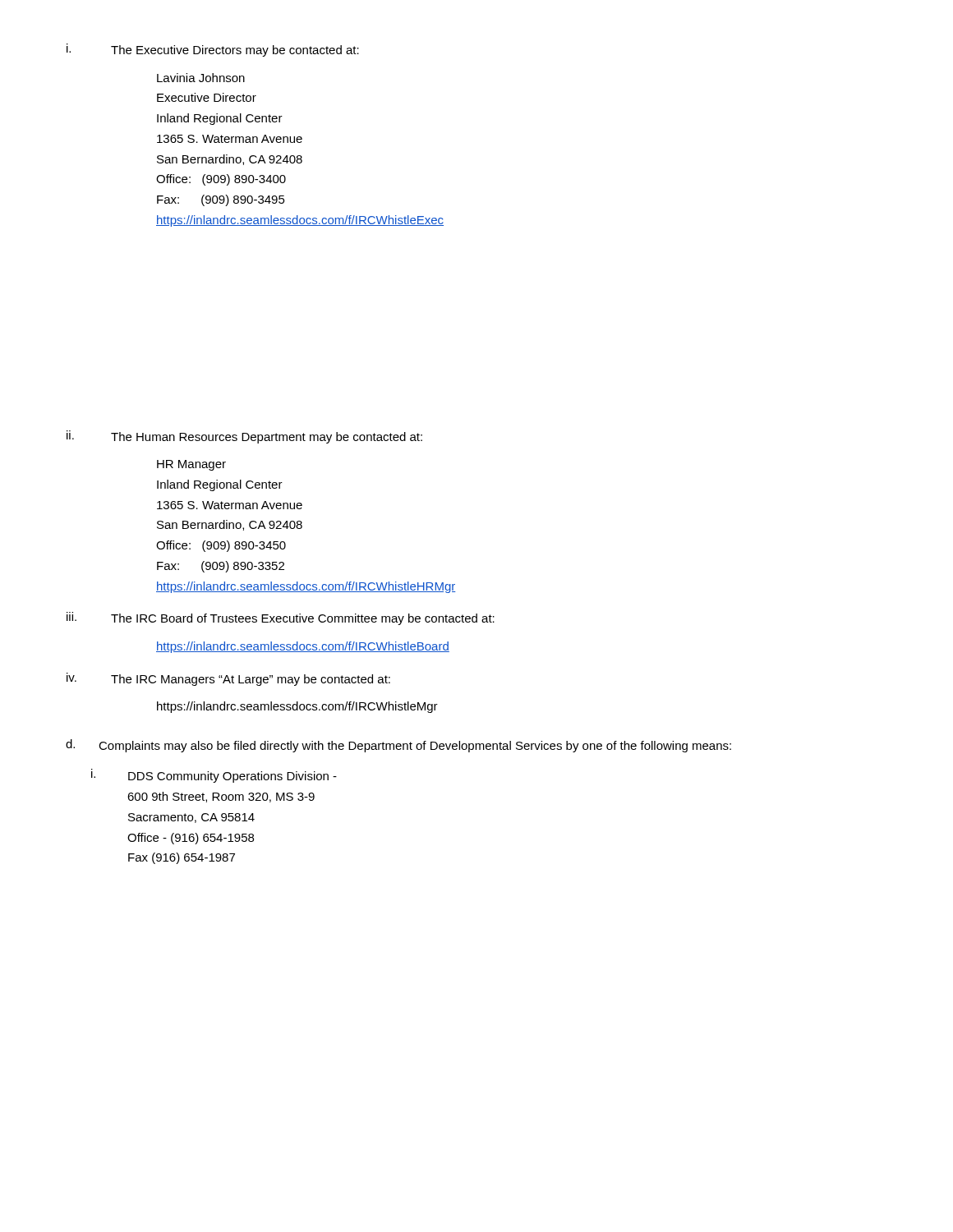
Task: Point to the block beginning "i. The Executive Directors may"
Action: pyautogui.click(x=213, y=50)
